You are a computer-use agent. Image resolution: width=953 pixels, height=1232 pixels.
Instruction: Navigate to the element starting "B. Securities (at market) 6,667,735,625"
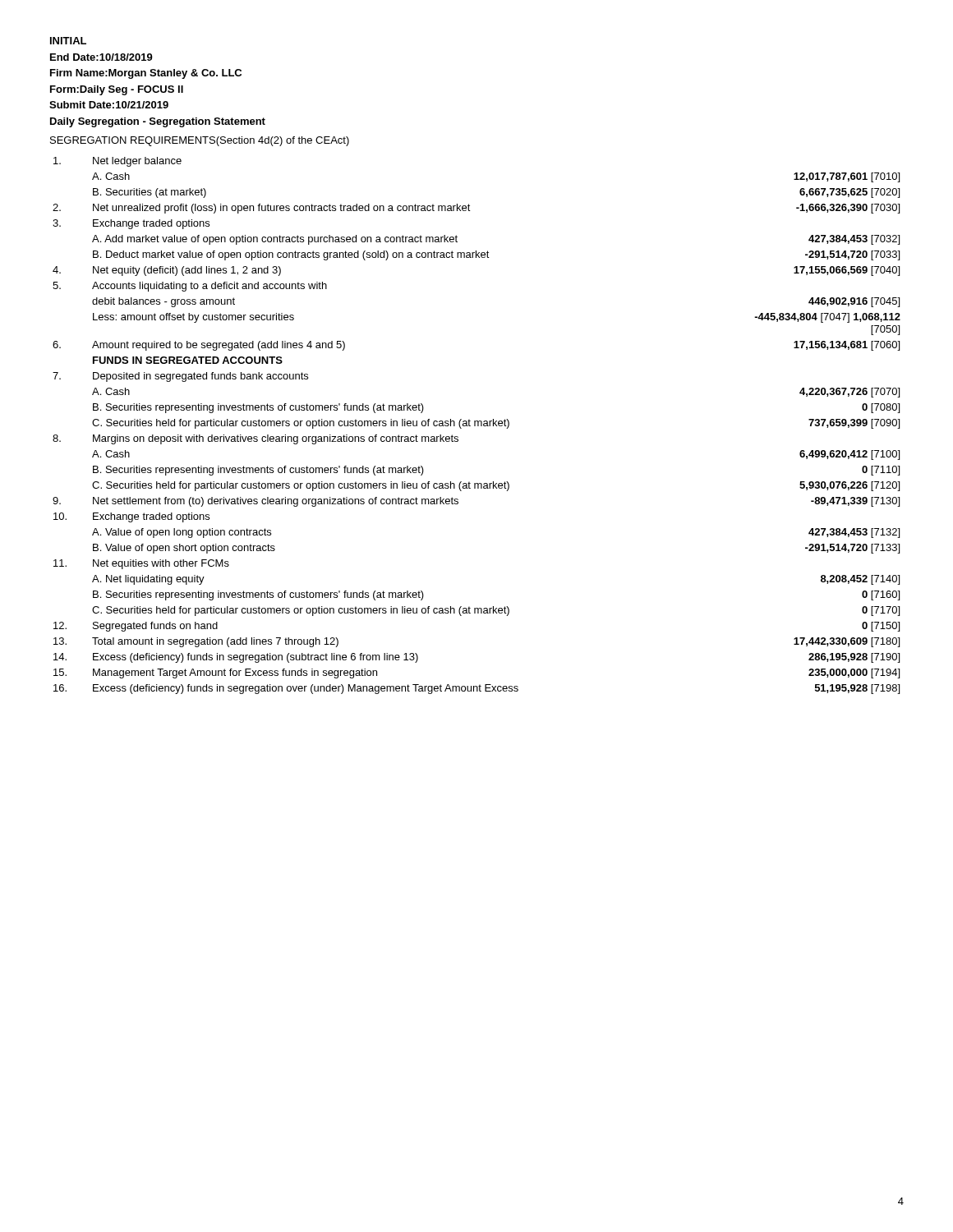[x=149, y=193]
